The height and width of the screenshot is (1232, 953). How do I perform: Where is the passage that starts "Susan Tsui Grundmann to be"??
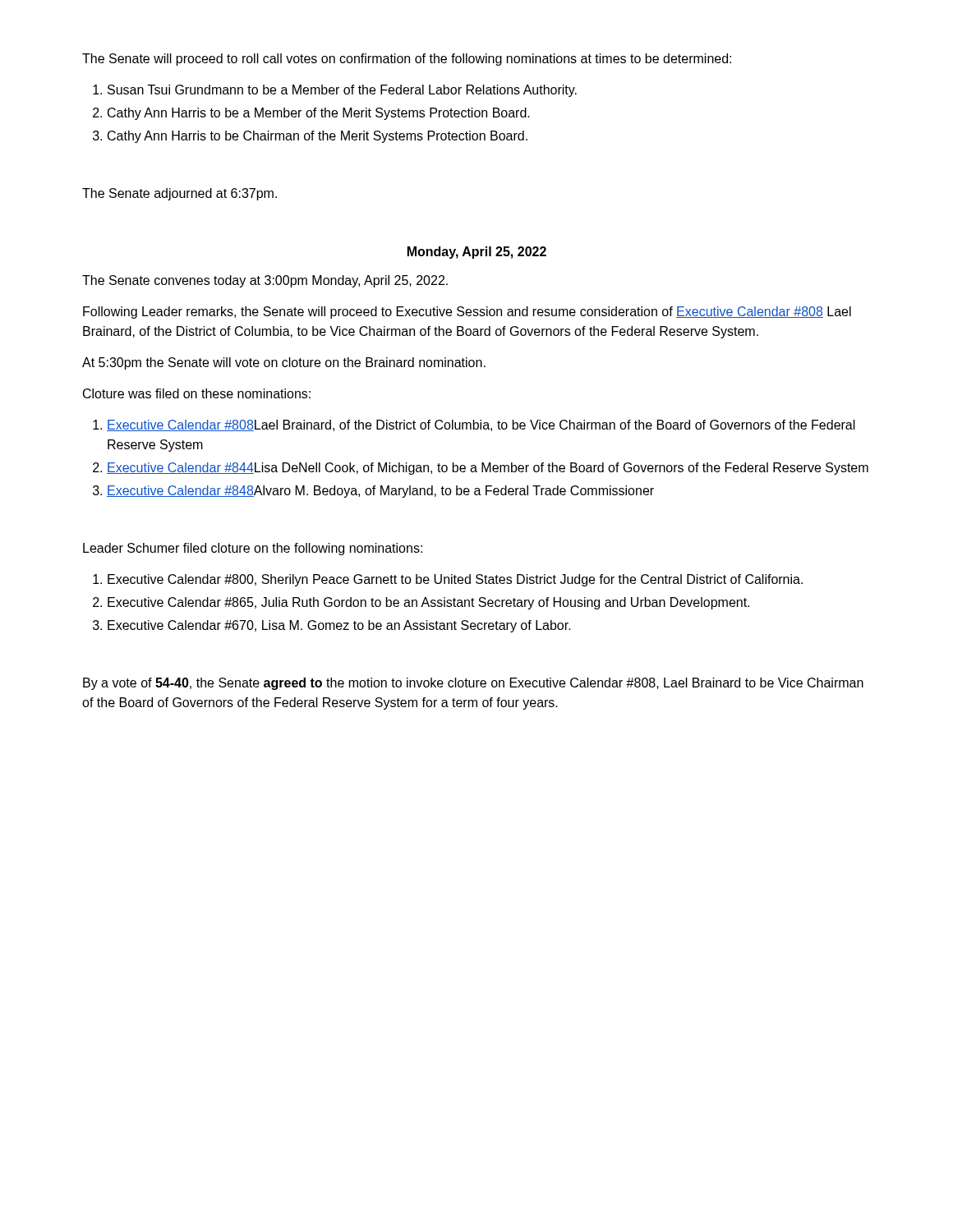pyautogui.click(x=476, y=113)
